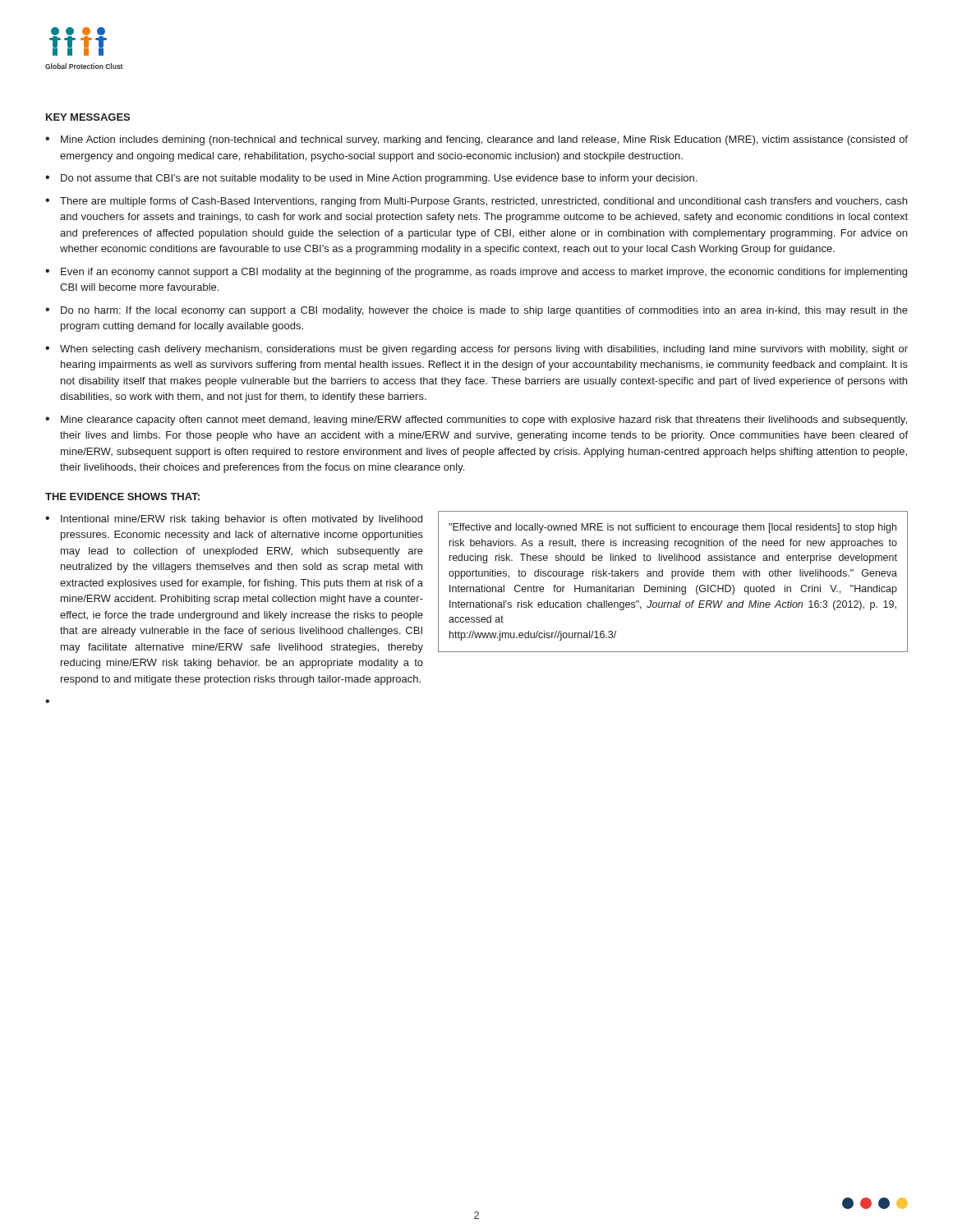953x1232 pixels.
Task: Select the region starting "• Do no harm:"
Action: [476, 318]
